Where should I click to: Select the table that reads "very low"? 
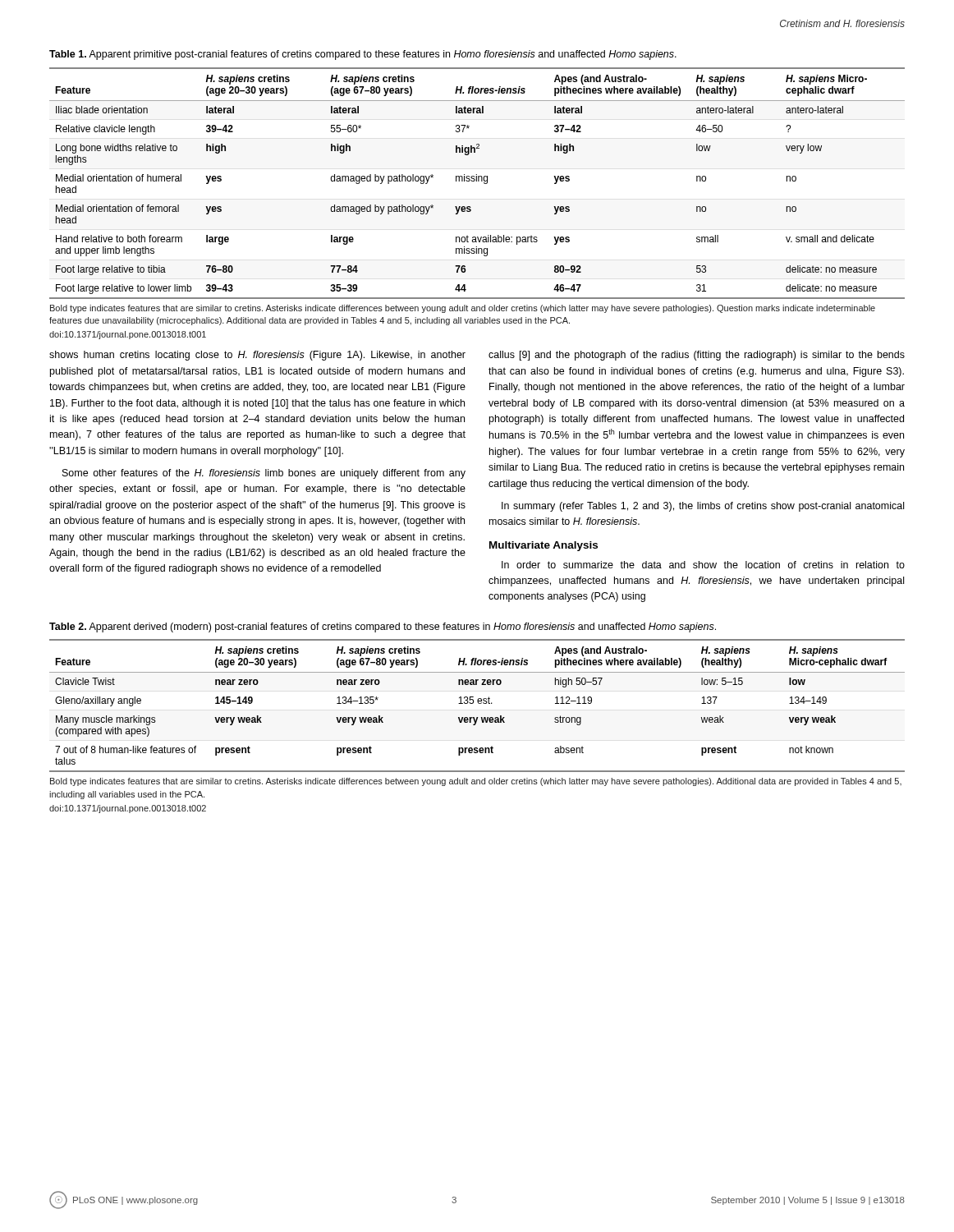tap(477, 183)
